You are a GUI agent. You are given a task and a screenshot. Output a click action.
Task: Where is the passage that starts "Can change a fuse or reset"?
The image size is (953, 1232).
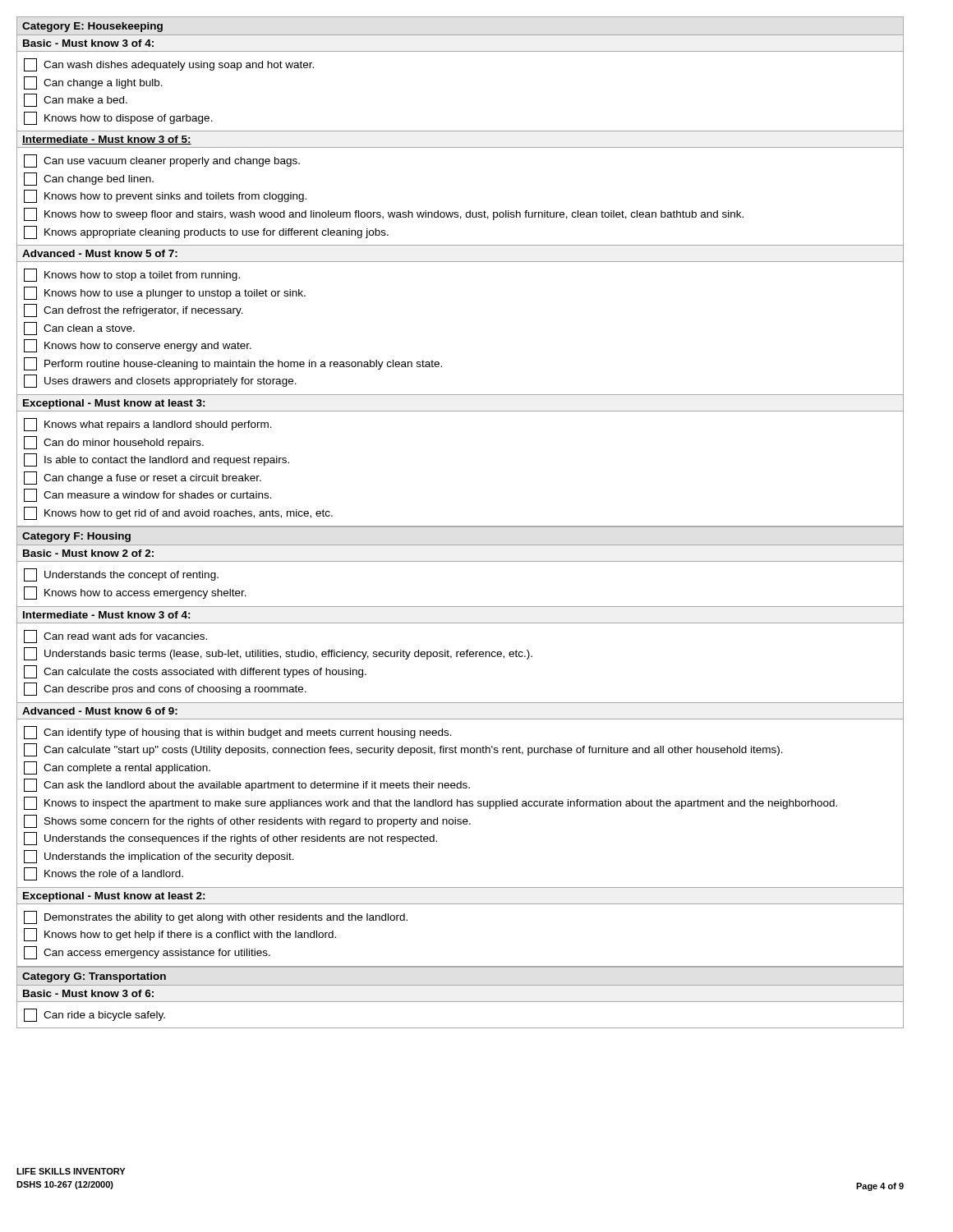(x=143, y=478)
